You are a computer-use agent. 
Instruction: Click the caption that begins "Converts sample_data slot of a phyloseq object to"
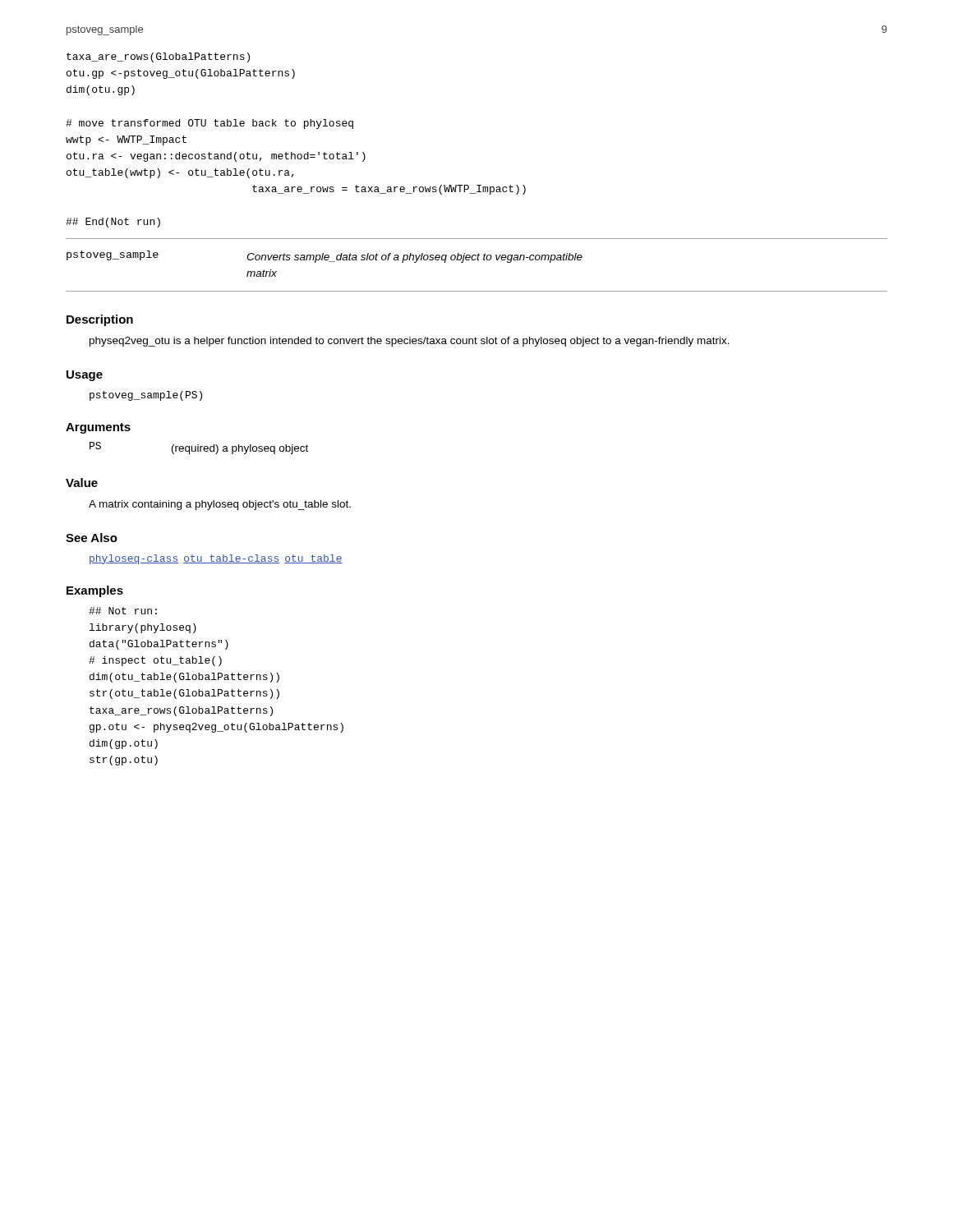coord(414,265)
